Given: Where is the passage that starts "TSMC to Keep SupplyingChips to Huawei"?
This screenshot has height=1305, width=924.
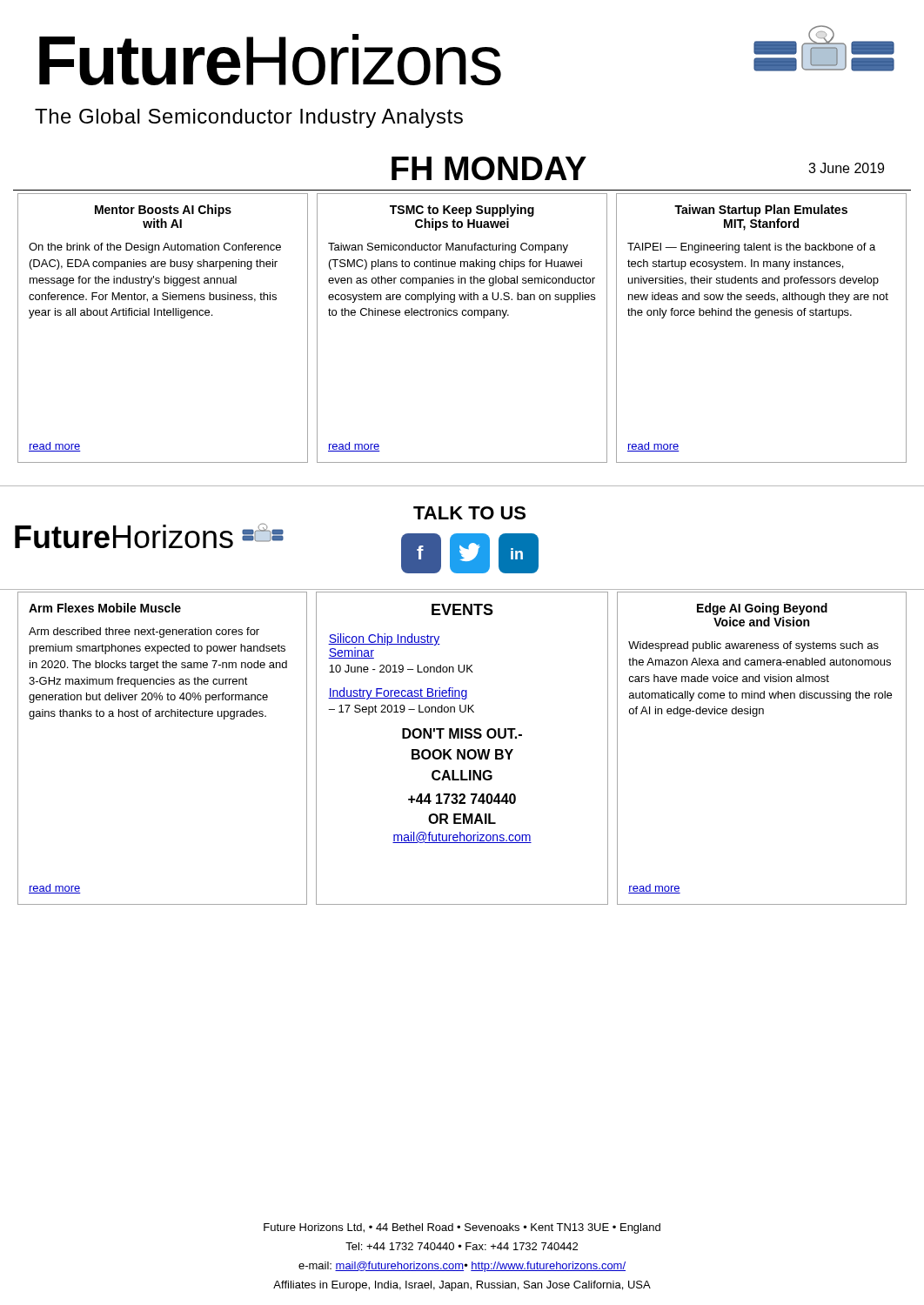Looking at the screenshot, I should pos(462,211).
